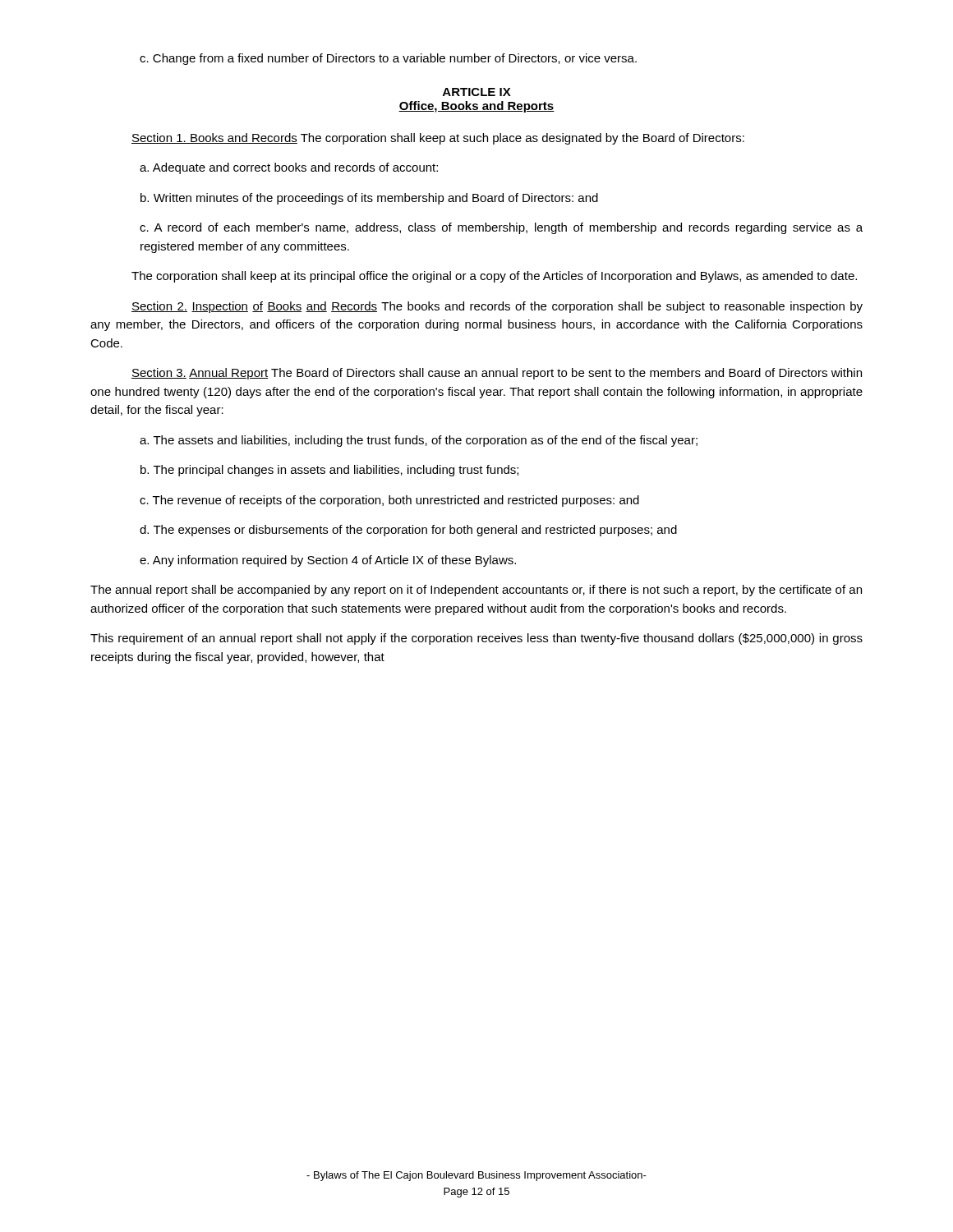The height and width of the screenshot is (1232, 953).
Task: Select the text block starting "d. The expenses or"
Action: 408,529
